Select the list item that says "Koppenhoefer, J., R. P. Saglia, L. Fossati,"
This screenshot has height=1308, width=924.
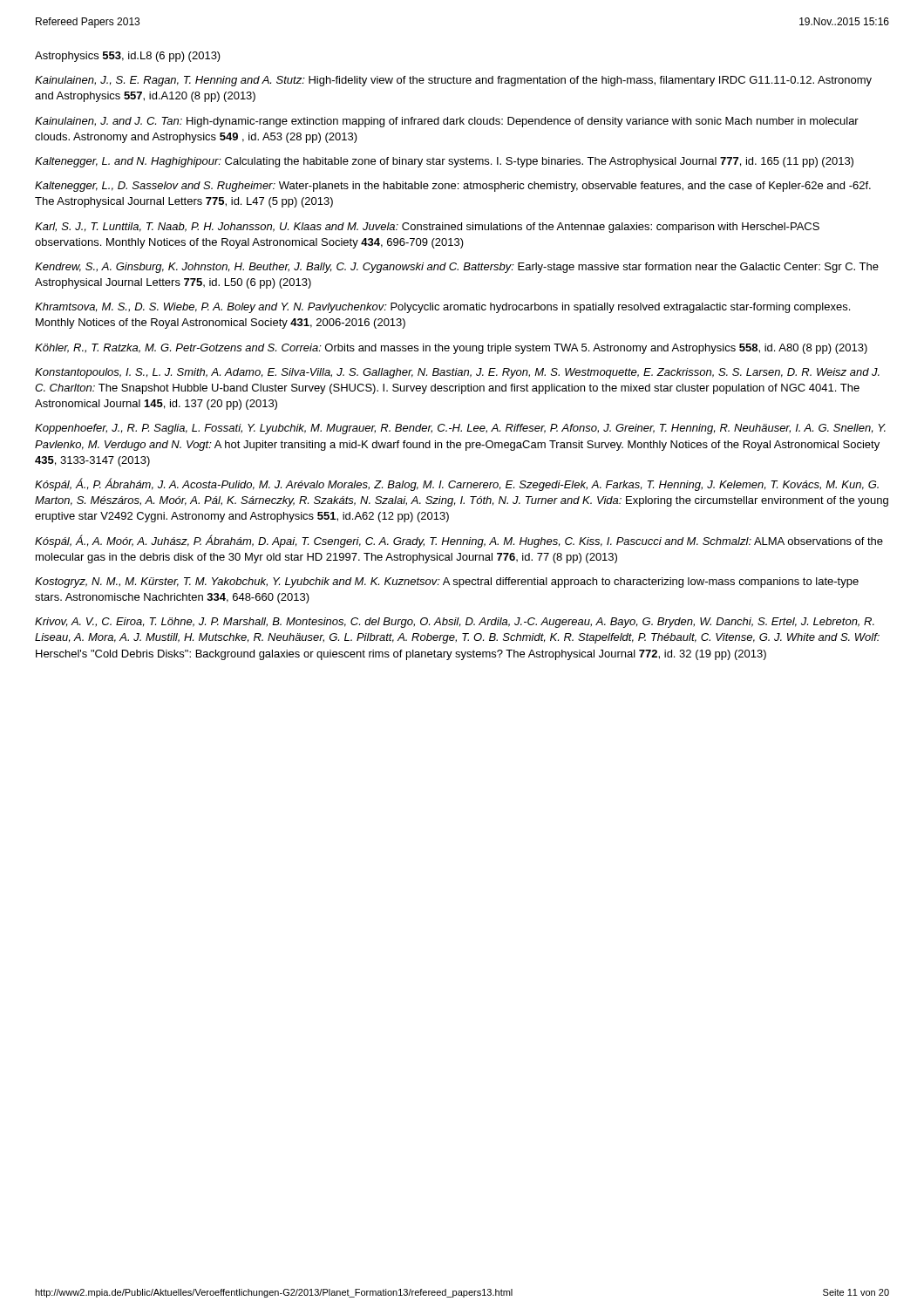click(461, 444)
